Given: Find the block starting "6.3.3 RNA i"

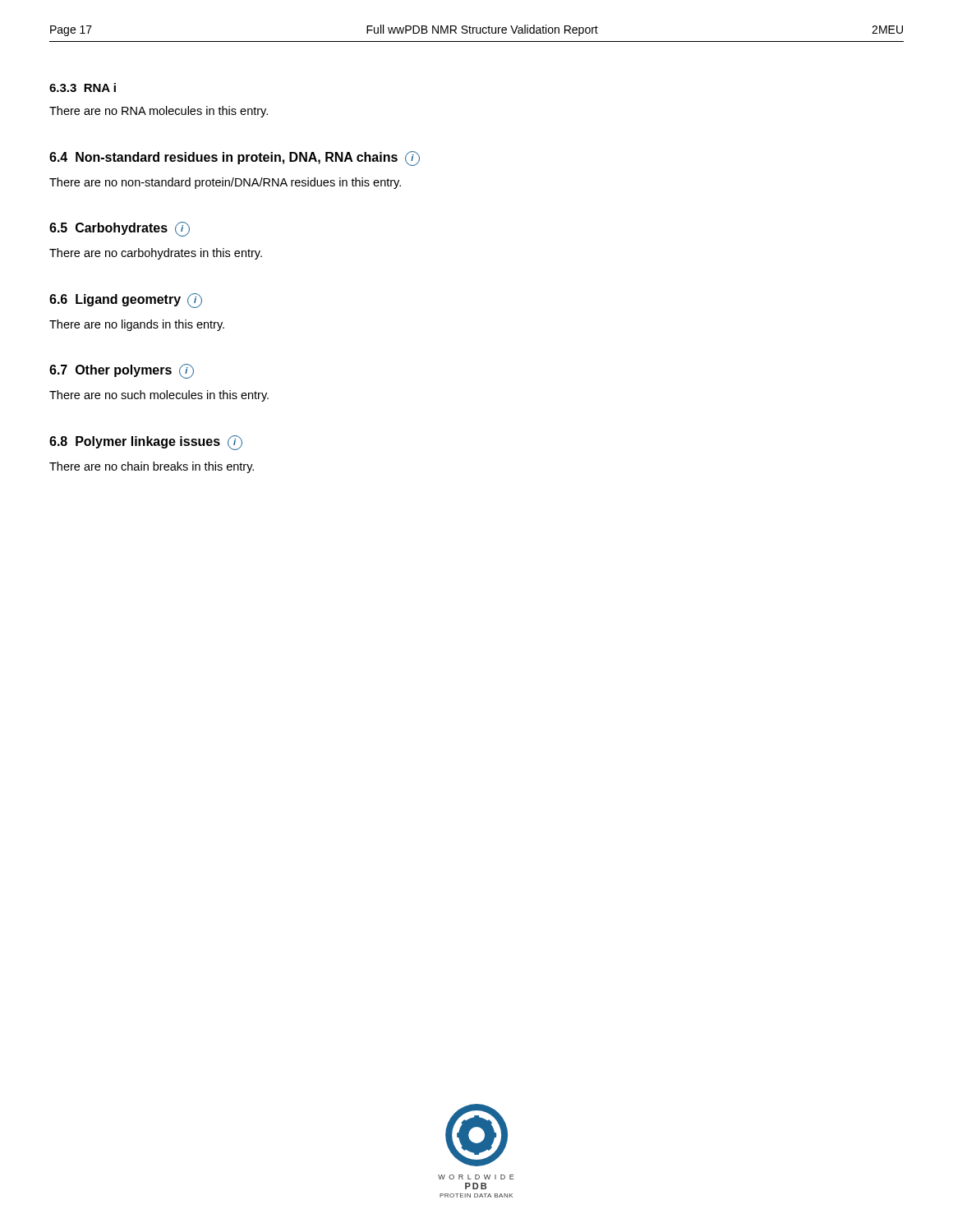Looking at the screenshot, I should 83,87.
